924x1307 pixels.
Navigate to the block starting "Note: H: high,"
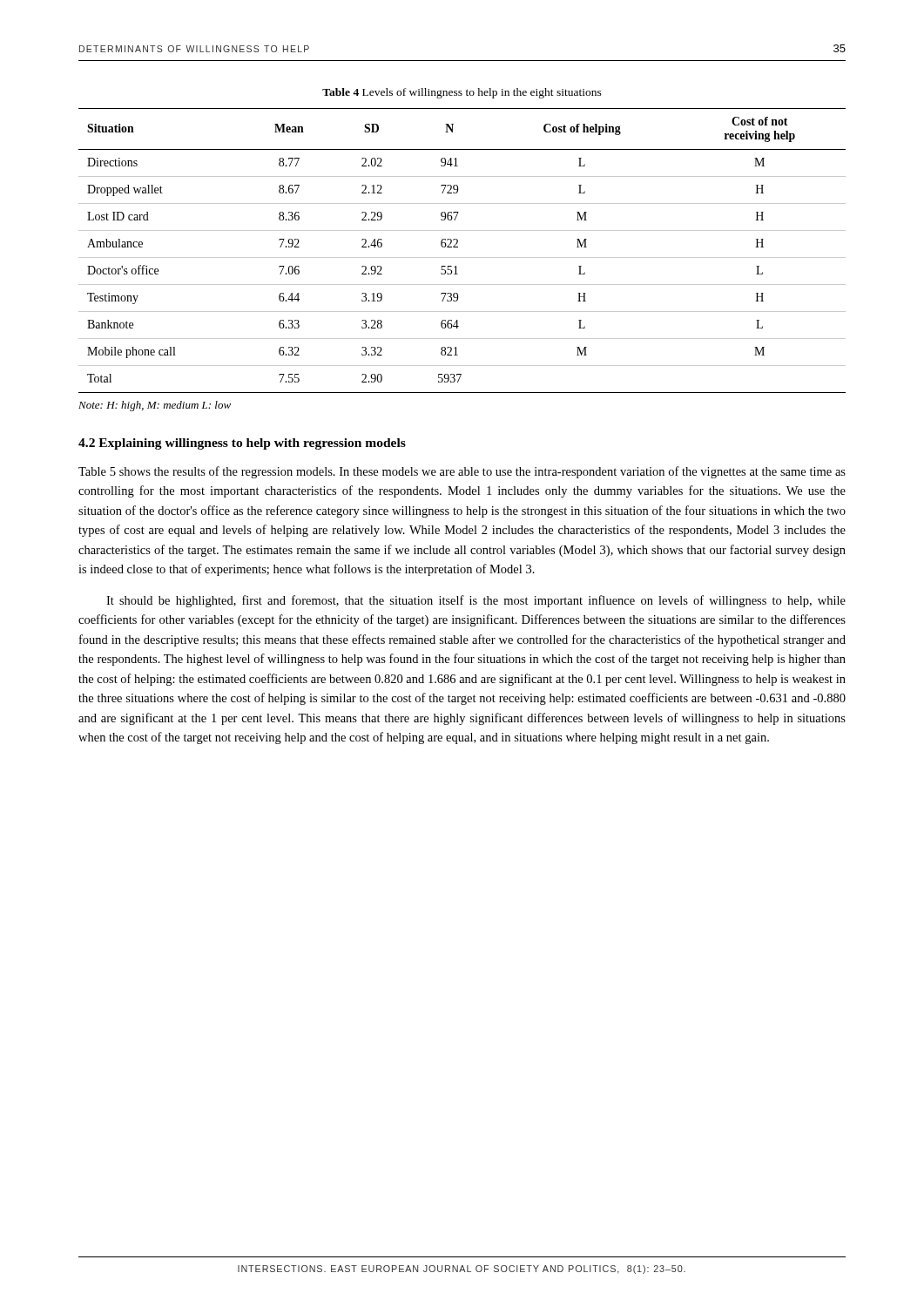[x=155, y=405]
